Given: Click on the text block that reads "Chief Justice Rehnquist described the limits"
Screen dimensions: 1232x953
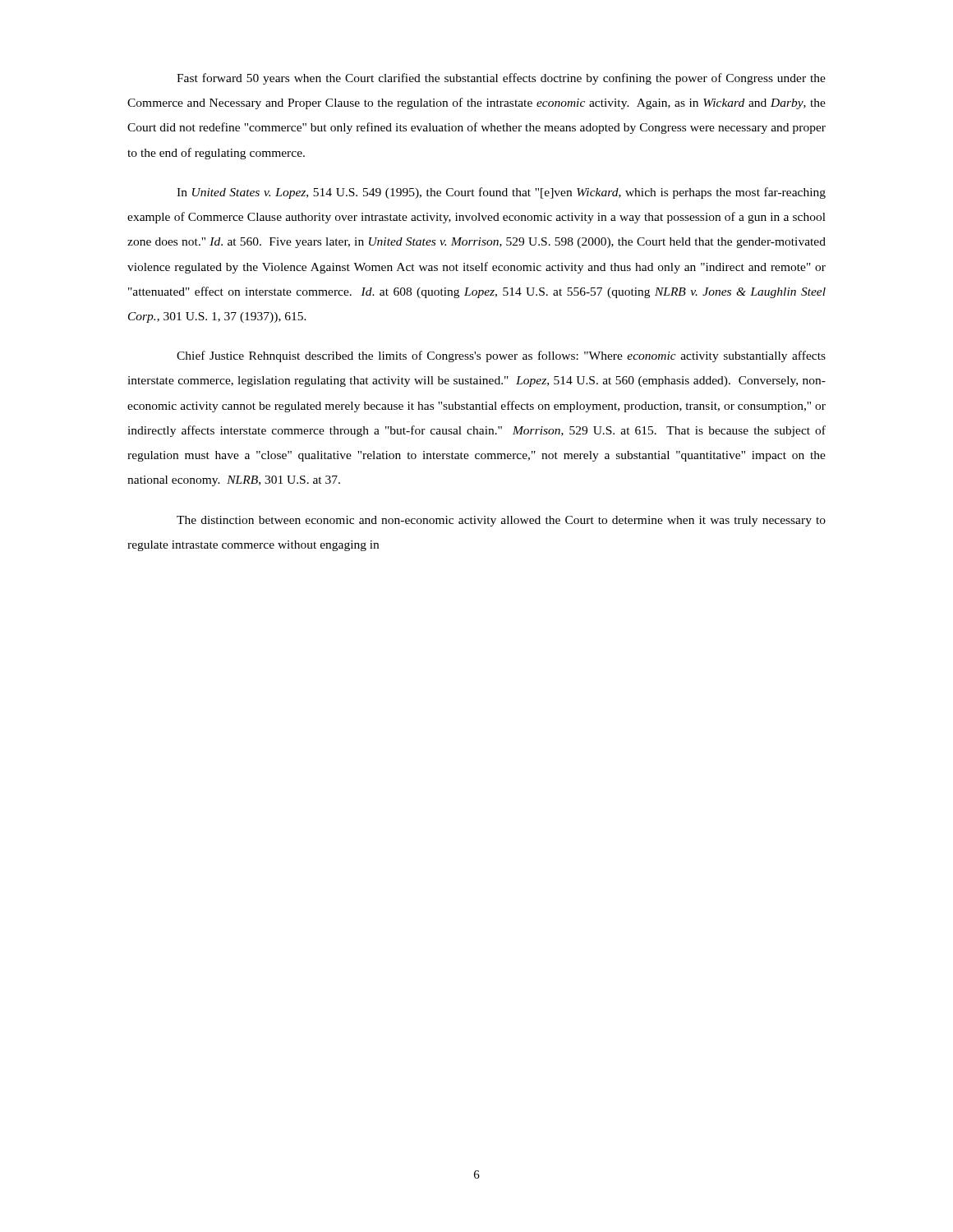Looking at the screenshot, I should (x=476, y=418).
